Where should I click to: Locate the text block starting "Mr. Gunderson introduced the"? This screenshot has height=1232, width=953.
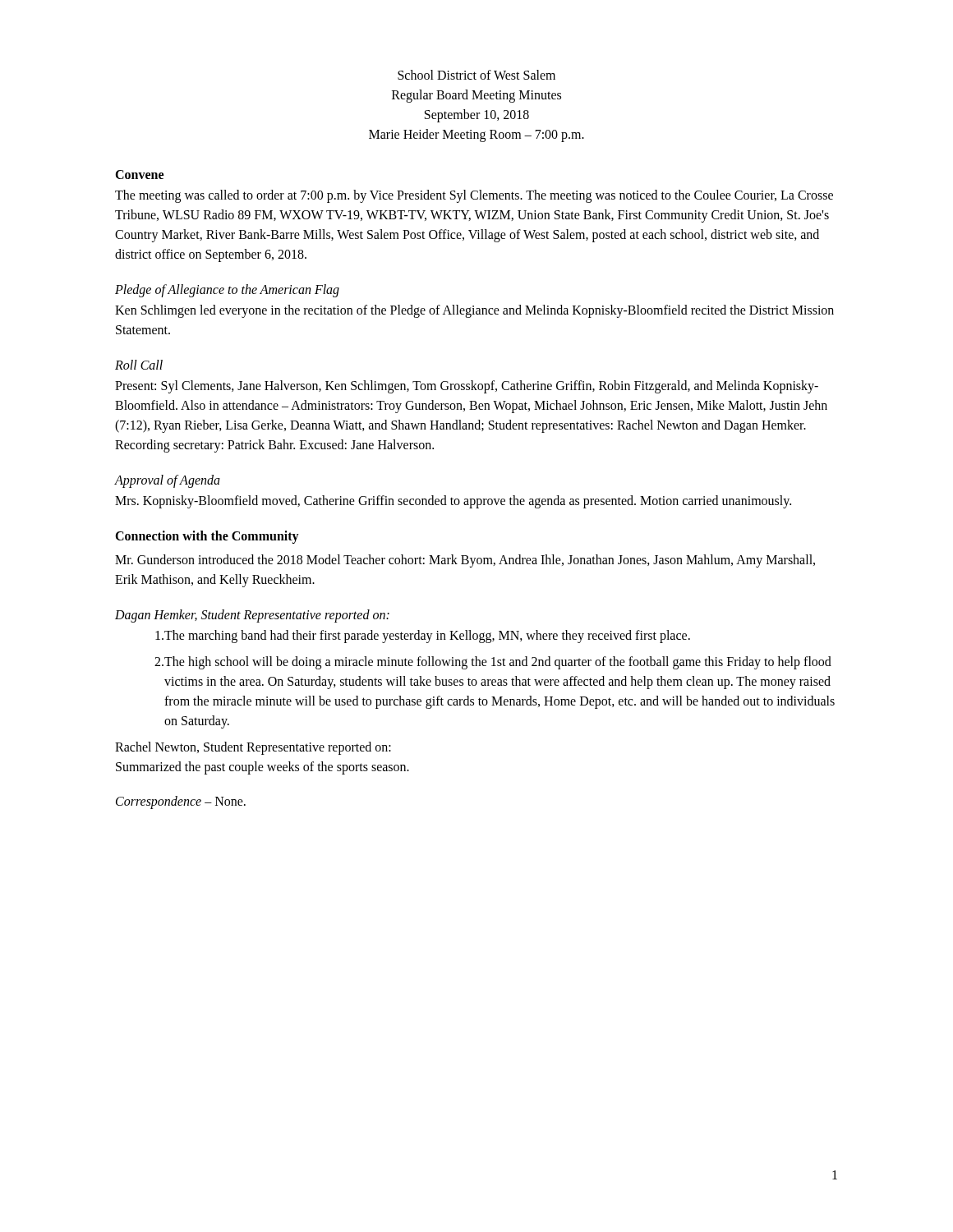tap(465, 570)
